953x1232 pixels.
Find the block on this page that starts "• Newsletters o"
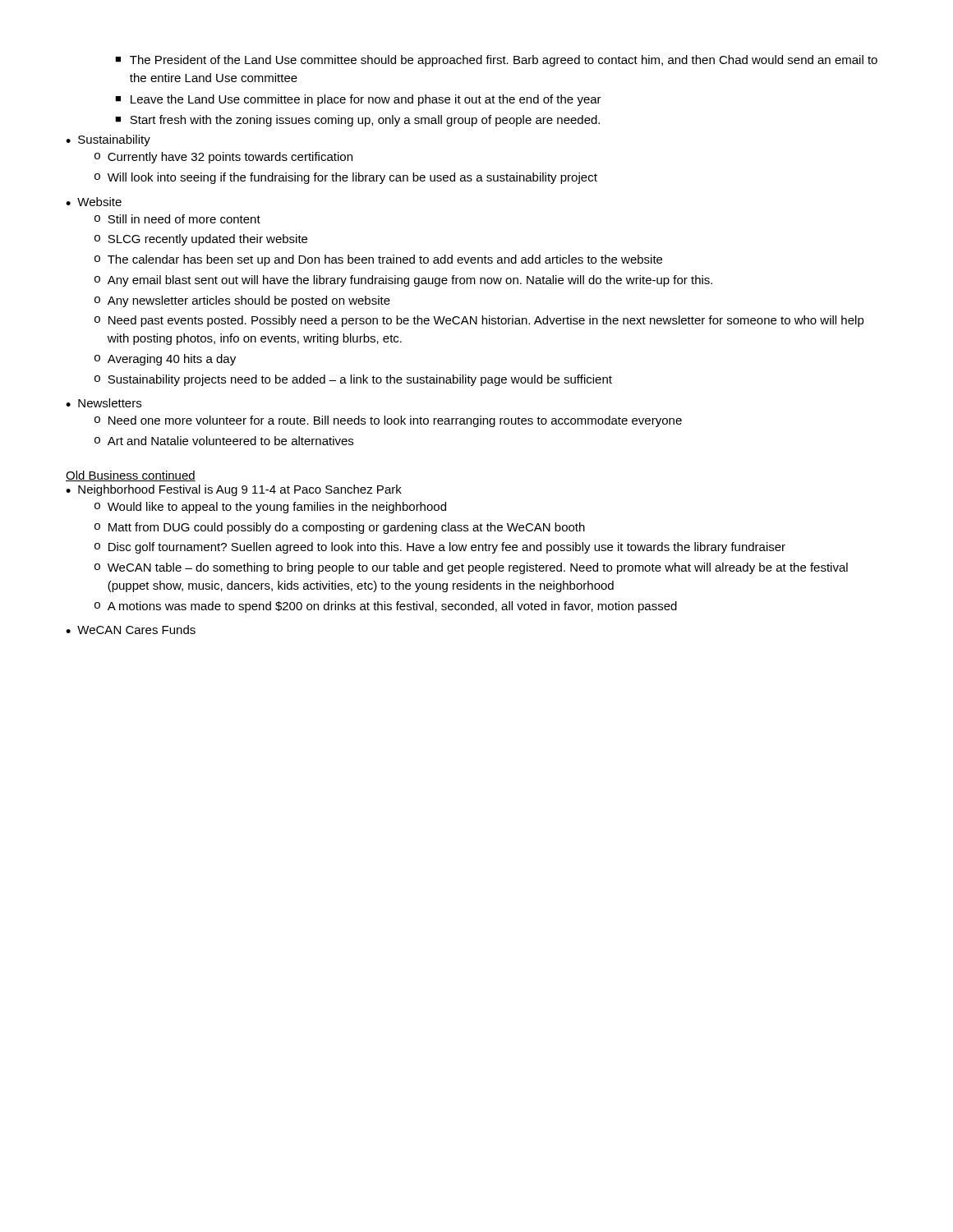pos(476,425)
